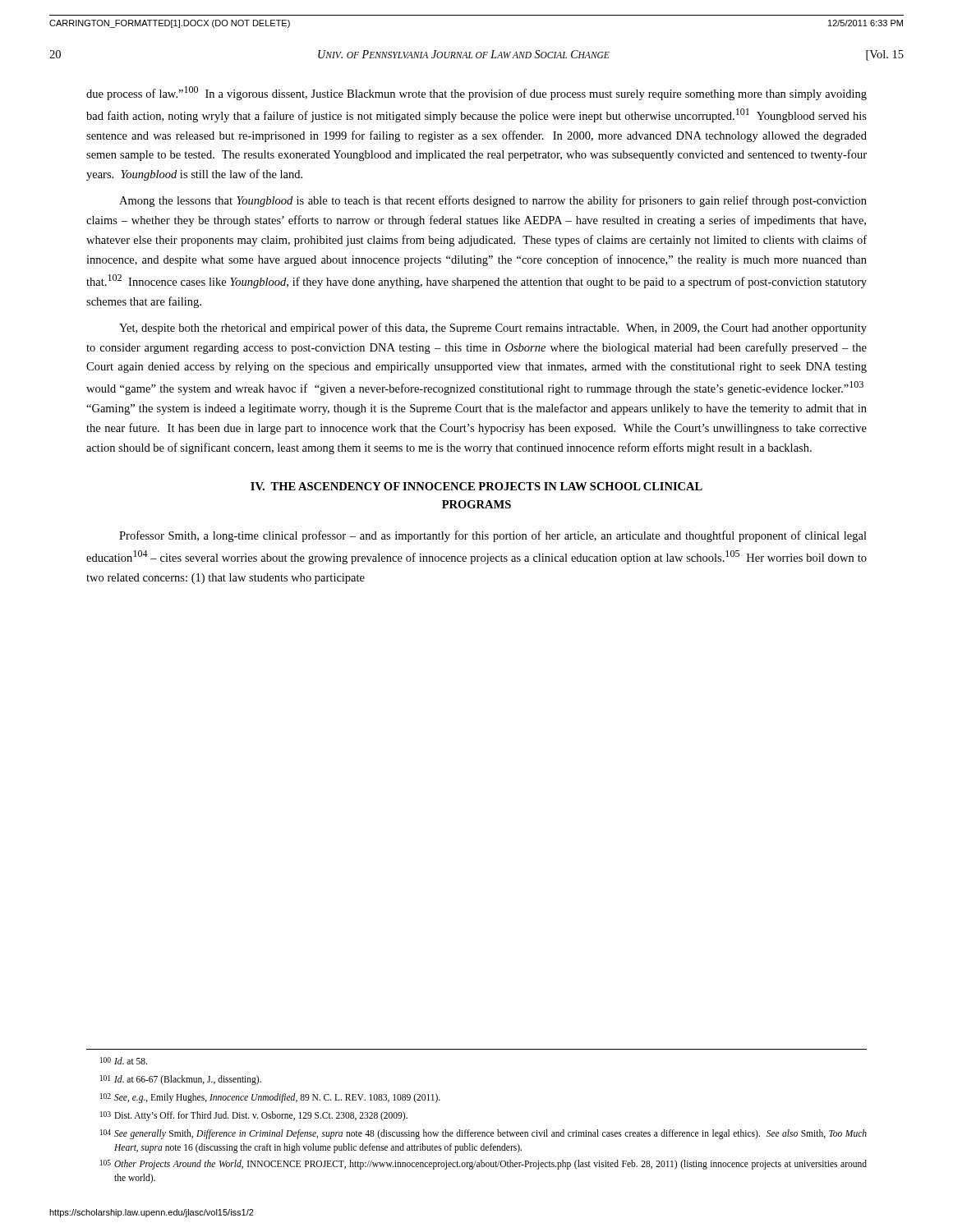Click on the text starting "103 Dist. Atty’s"
Screen dimensions: 1232x953
coord(254,1116)
